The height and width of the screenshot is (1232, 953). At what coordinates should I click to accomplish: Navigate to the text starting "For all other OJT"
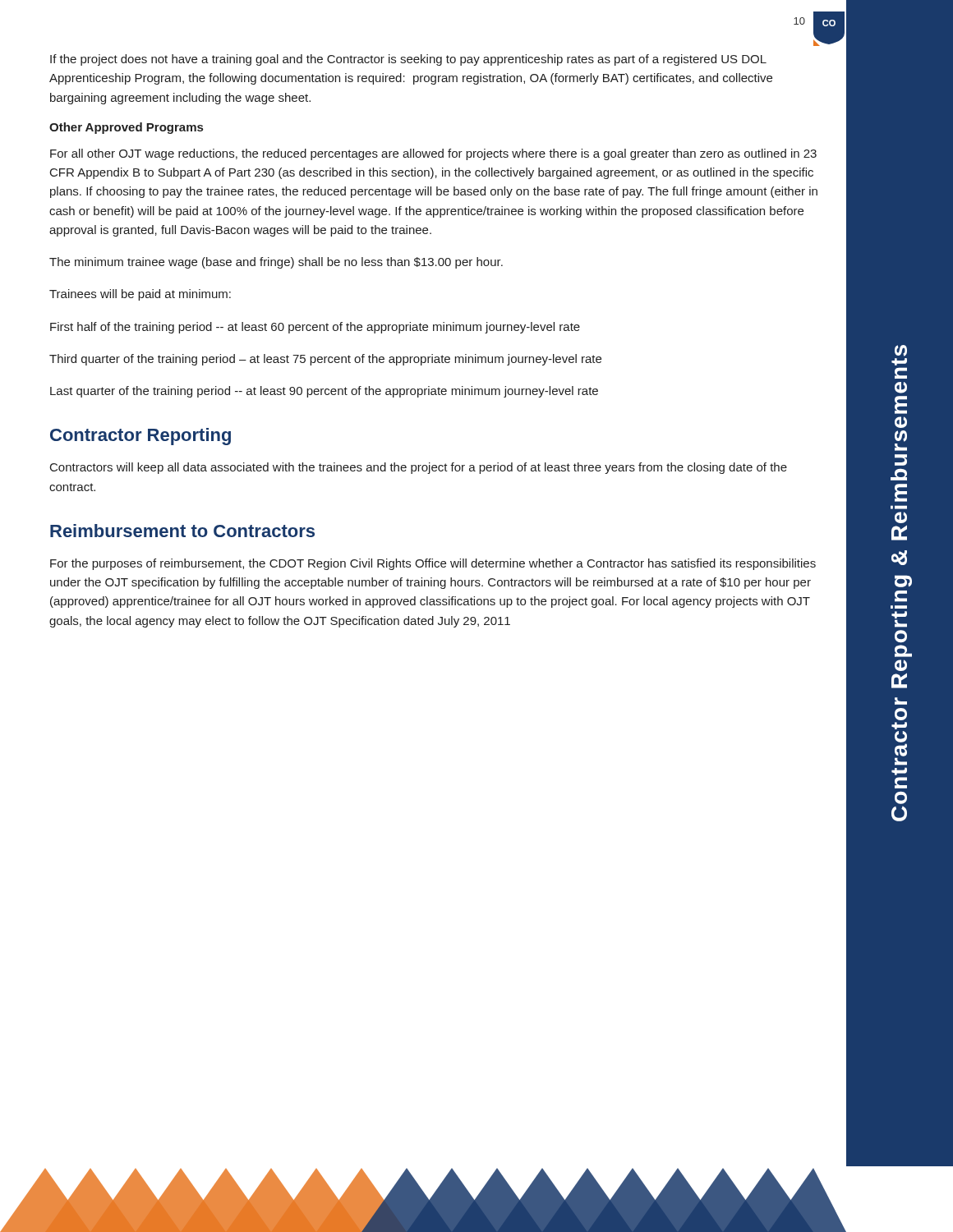tap(434, 191)
